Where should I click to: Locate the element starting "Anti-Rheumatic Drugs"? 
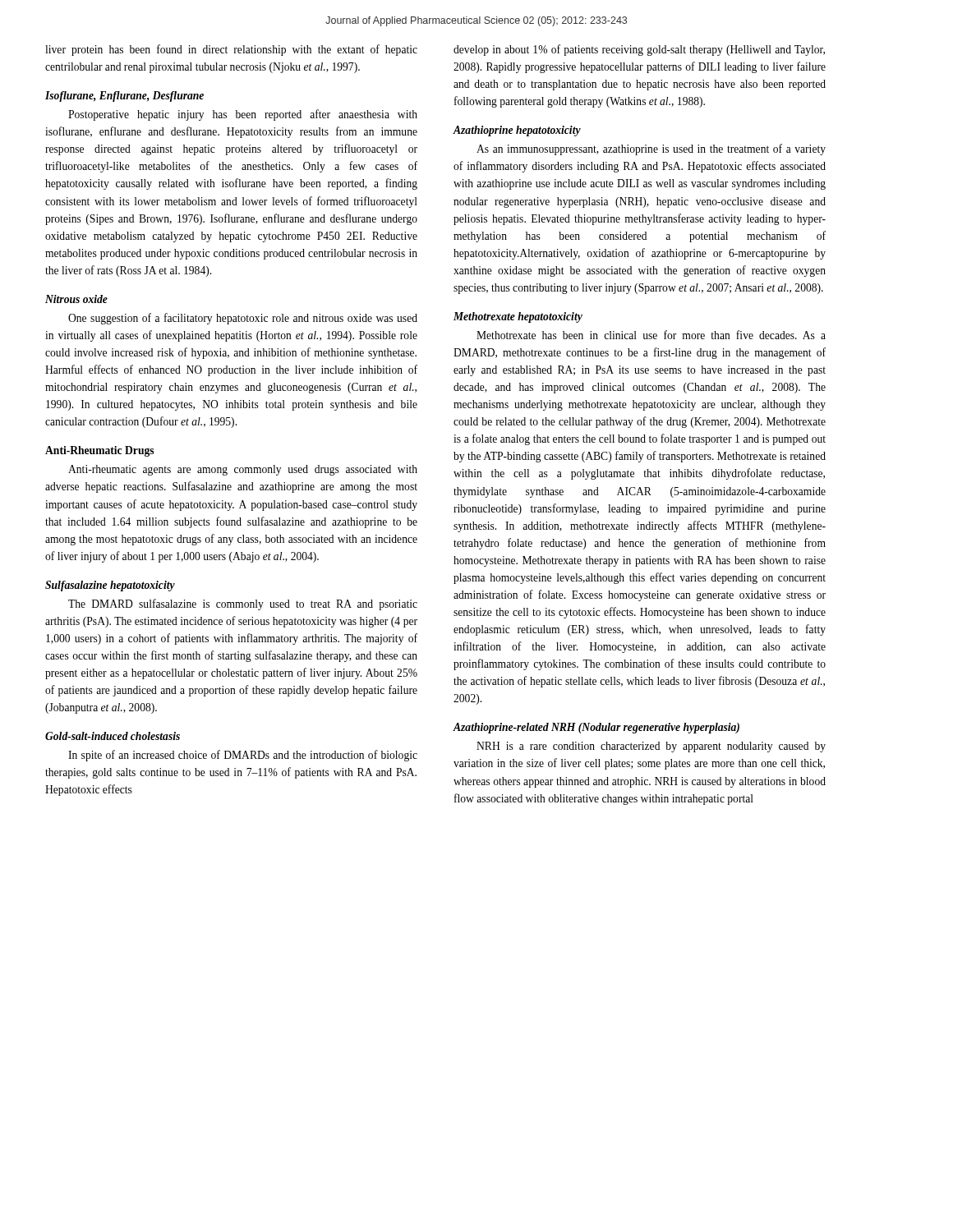pos(100,451)
